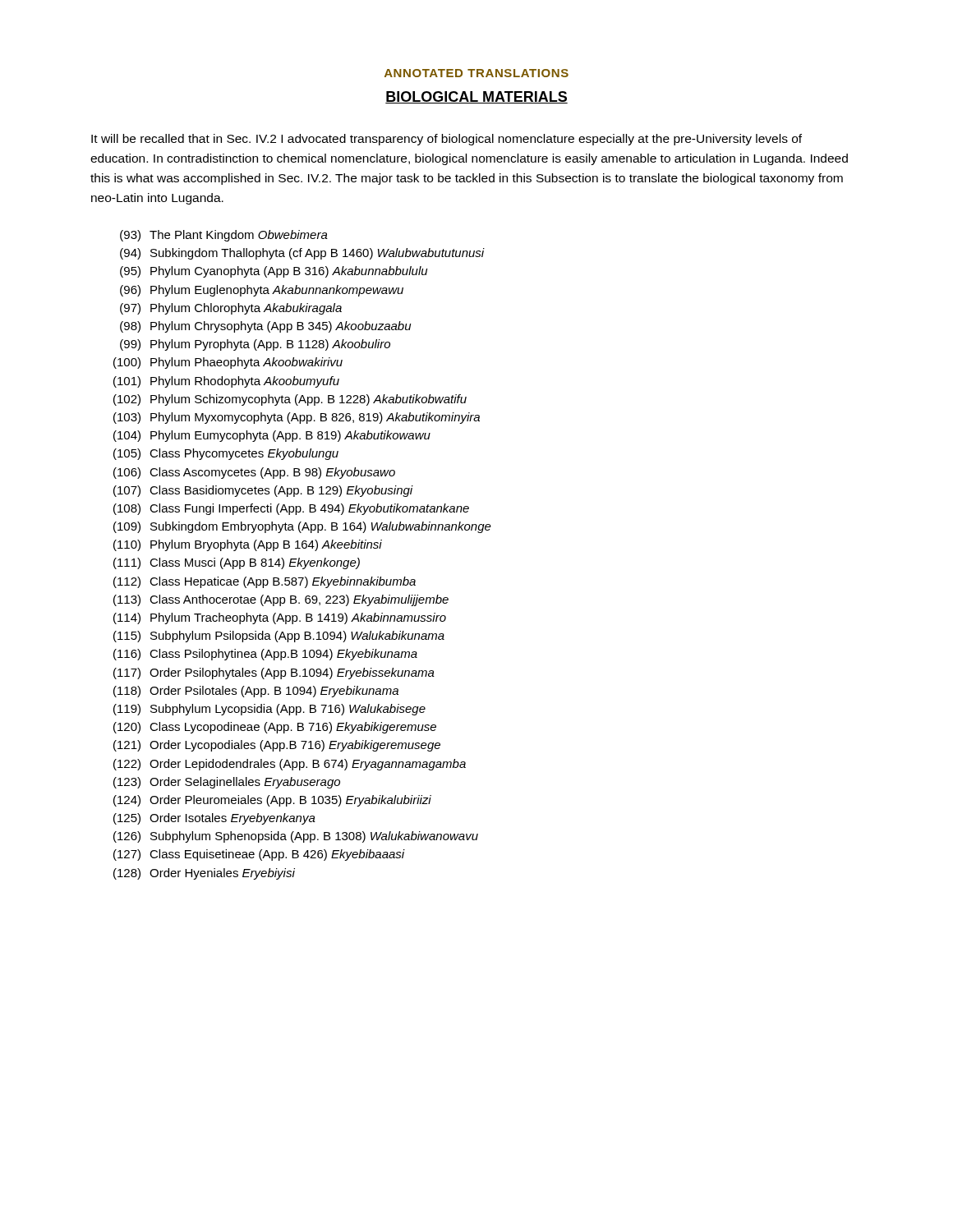Select the list item containing "(112) Class Hepaticae (App"
This screenshot has width=953, height=1232.
click(265, 582)
